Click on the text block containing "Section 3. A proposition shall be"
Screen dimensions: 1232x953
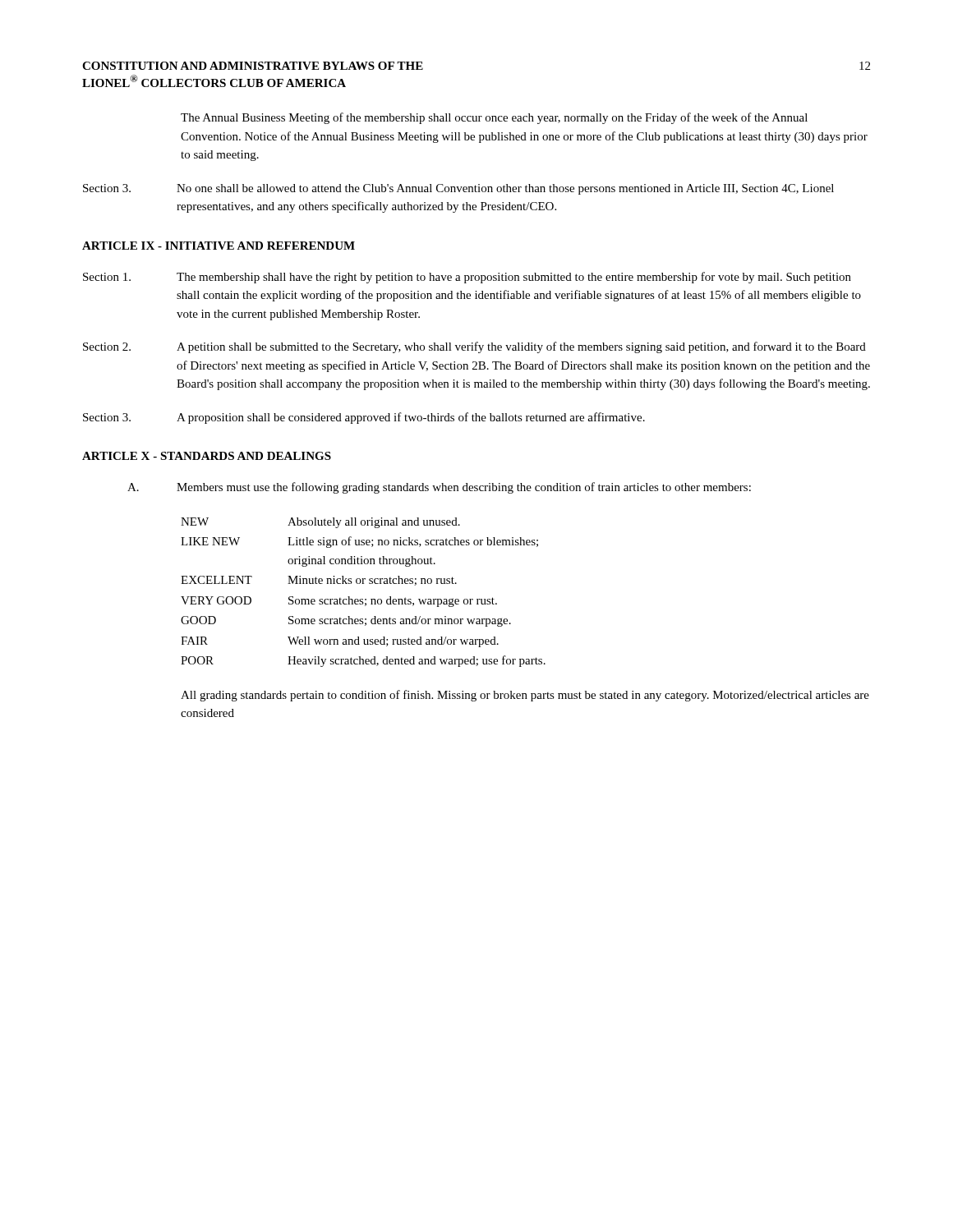point(476,417)
